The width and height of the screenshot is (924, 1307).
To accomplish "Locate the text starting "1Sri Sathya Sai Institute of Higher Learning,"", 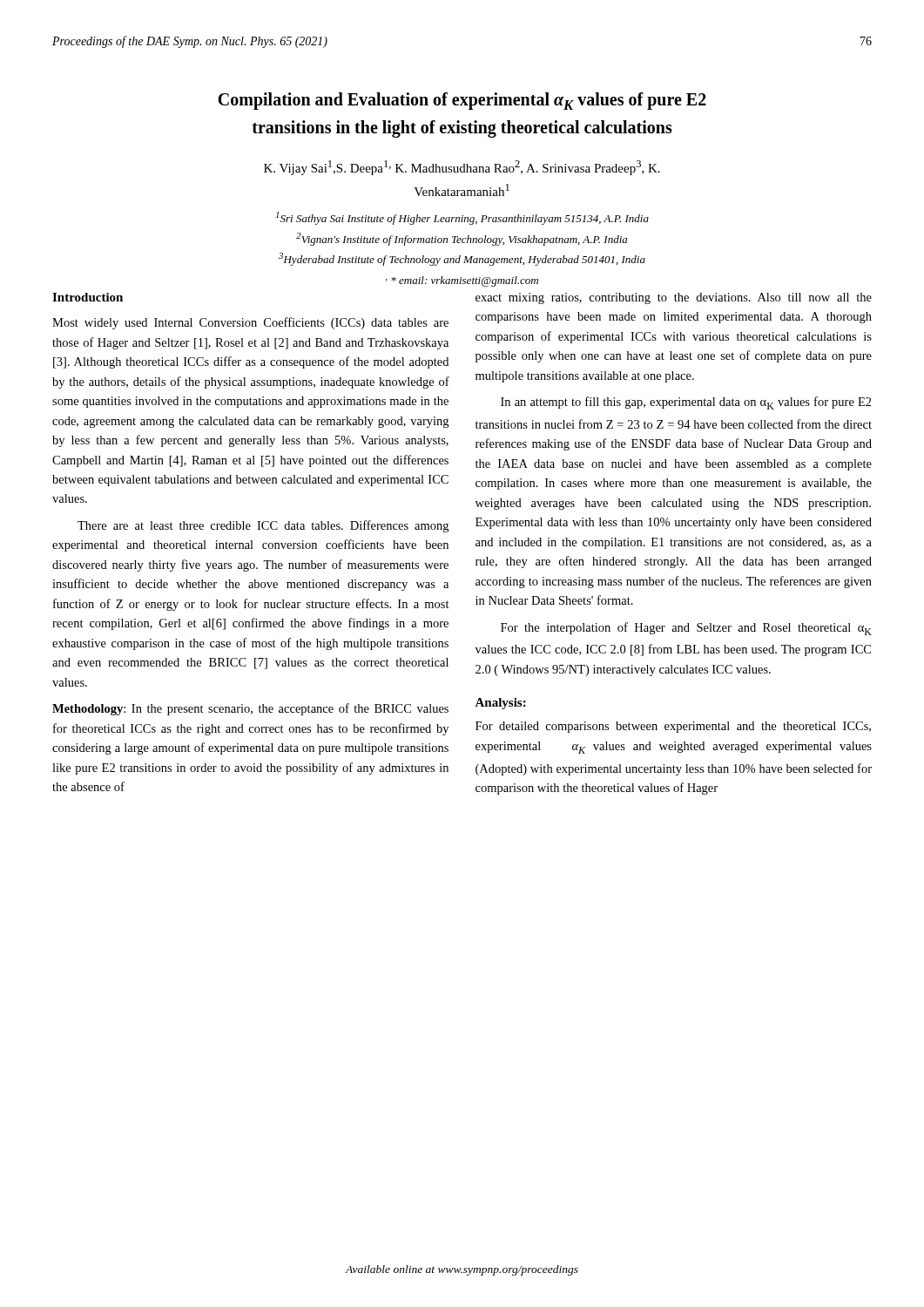I will pyautogui.click(x=462, y=248).
